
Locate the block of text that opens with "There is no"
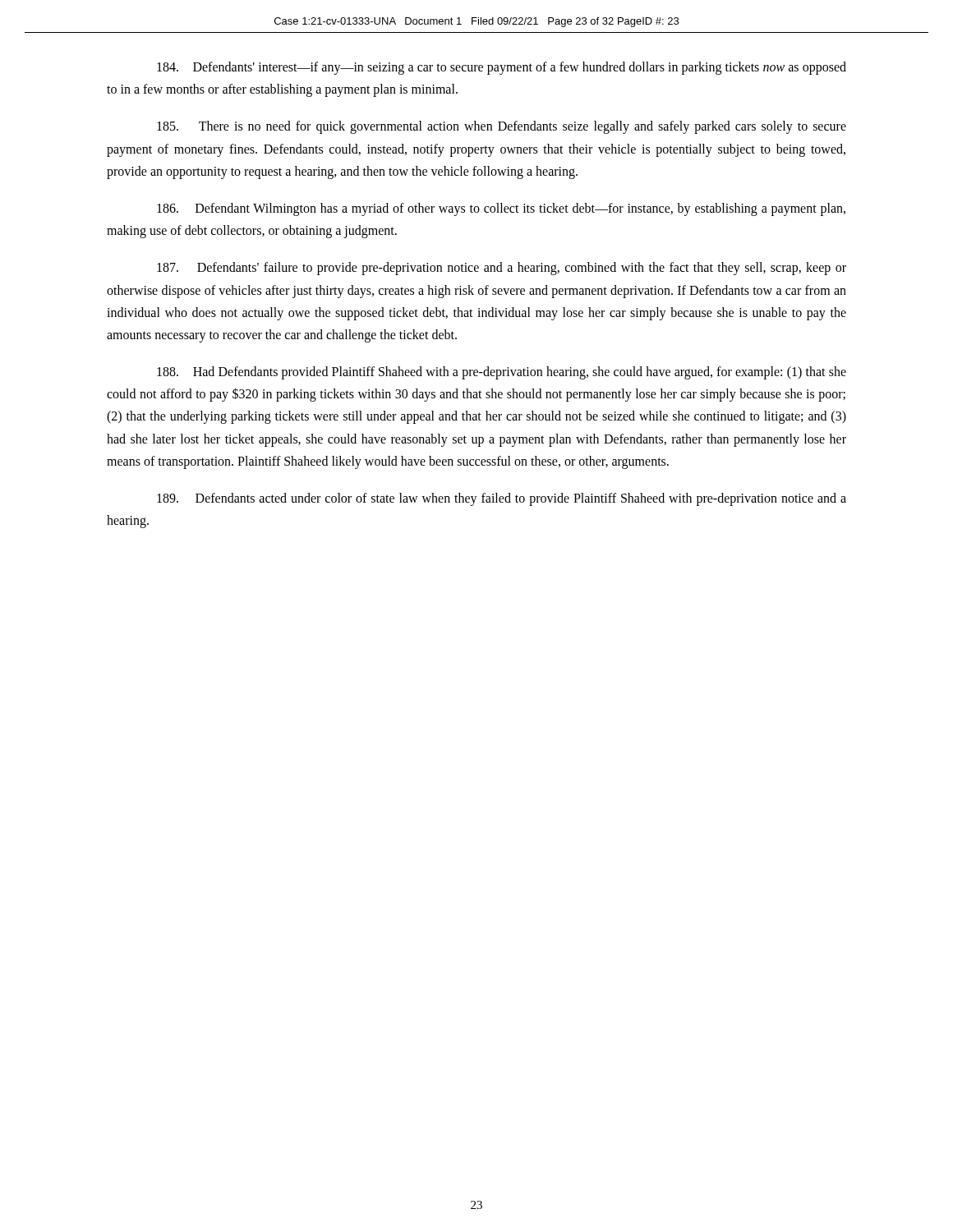click(476, 147)
